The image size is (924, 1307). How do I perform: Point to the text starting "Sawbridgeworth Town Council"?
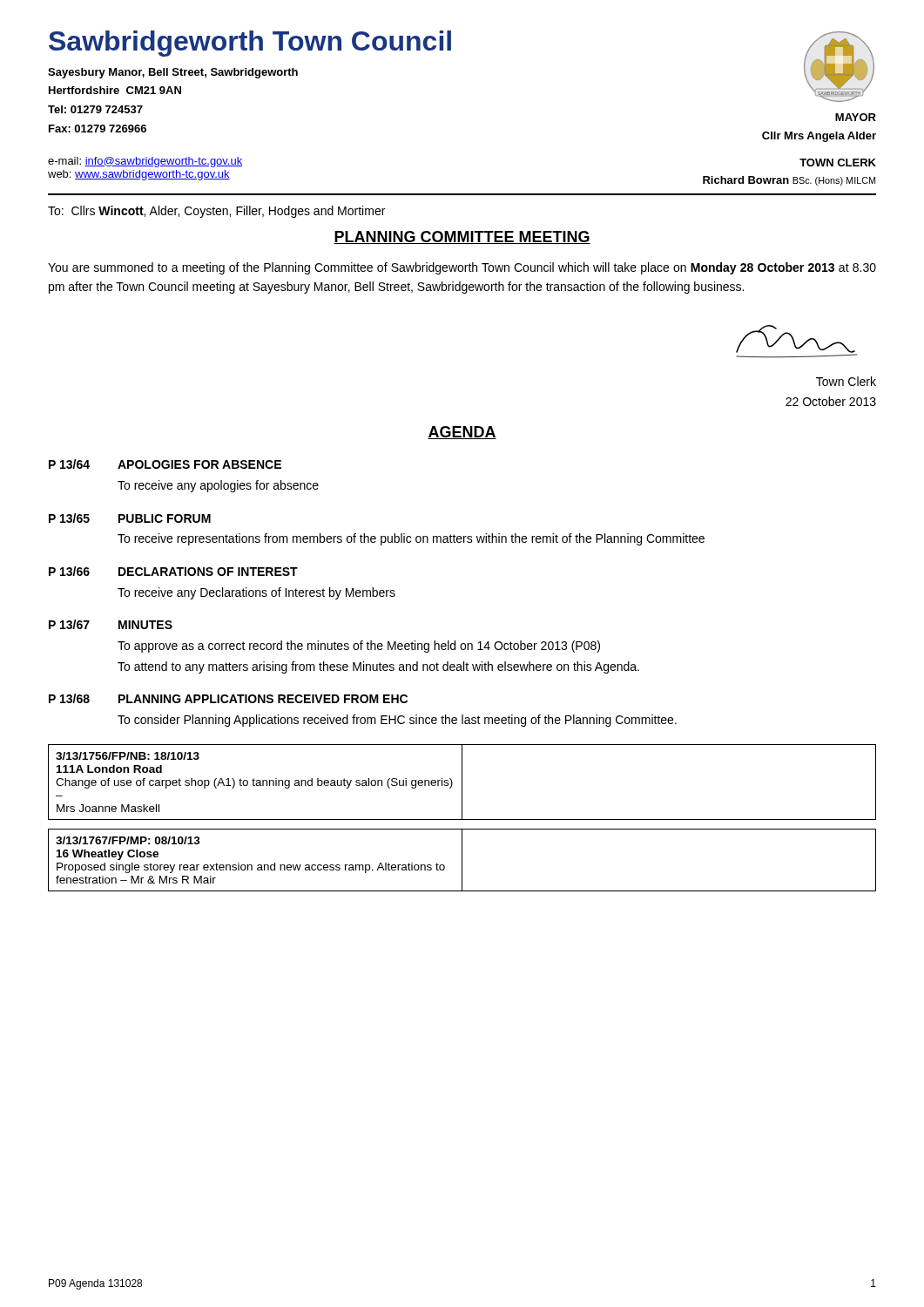point(250,41)
